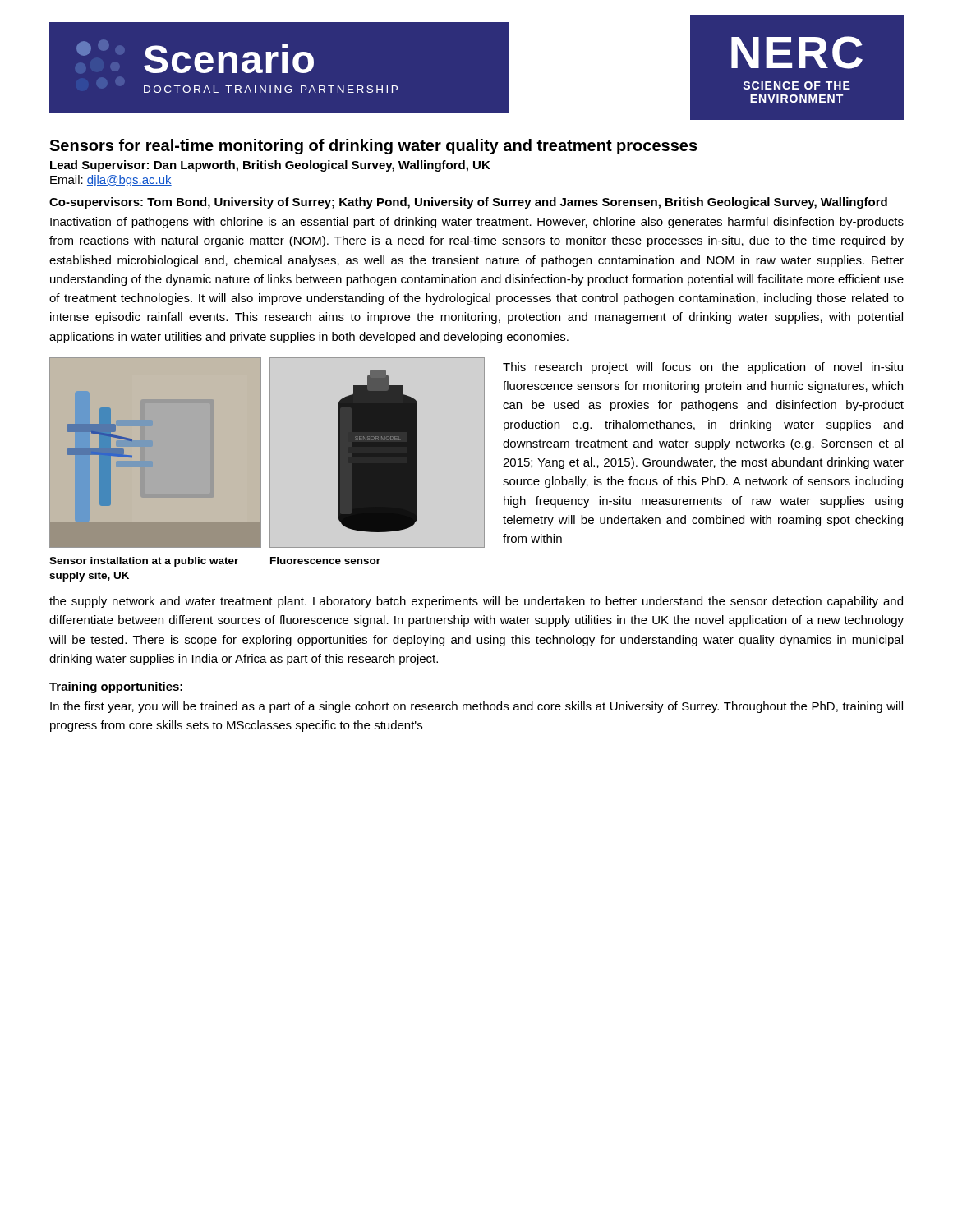Locate the region starting "This research project will focus on the"
The width and height of the screenshot is (953, 1232).
703,452
